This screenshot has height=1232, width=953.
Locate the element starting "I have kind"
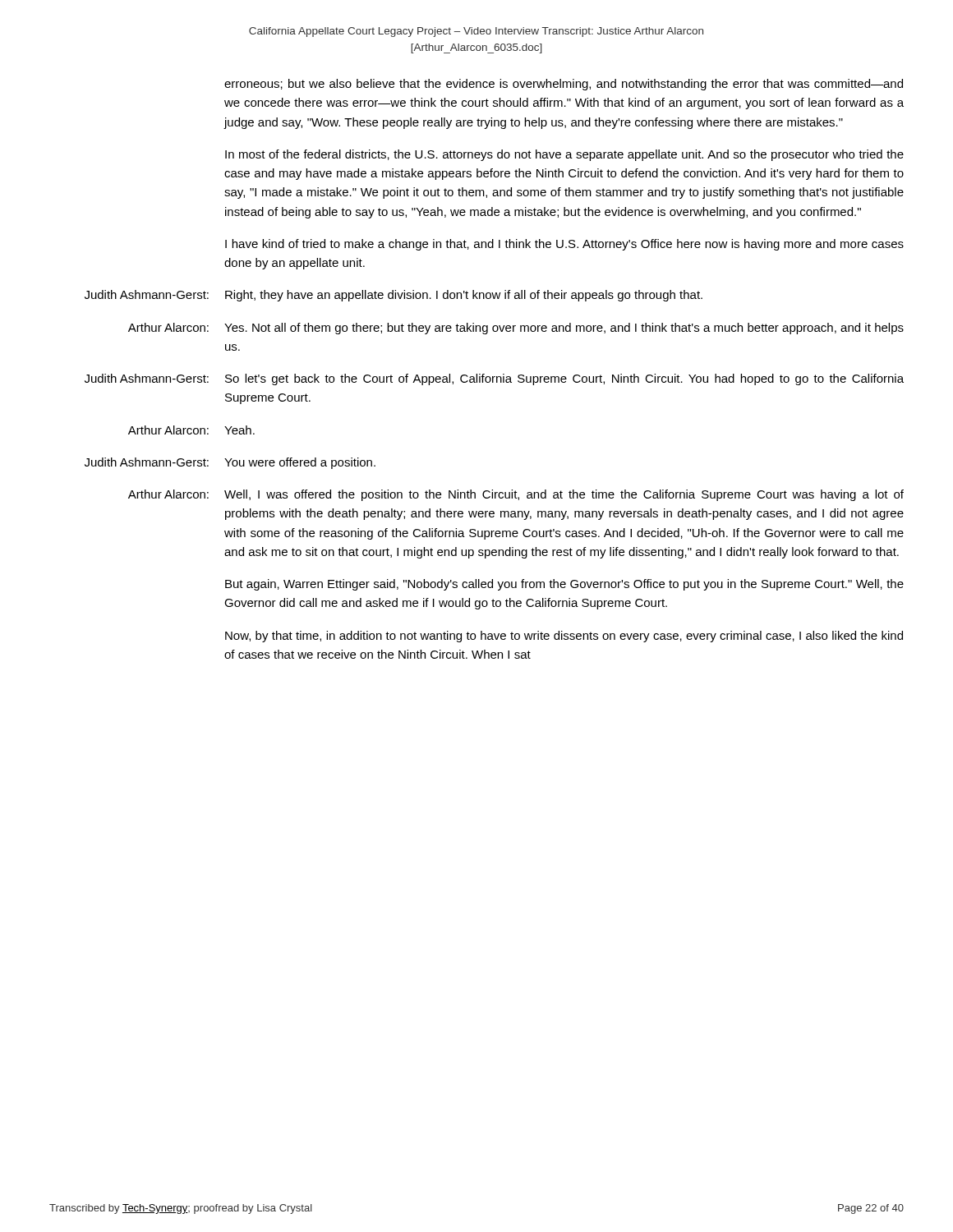(564, 253)
